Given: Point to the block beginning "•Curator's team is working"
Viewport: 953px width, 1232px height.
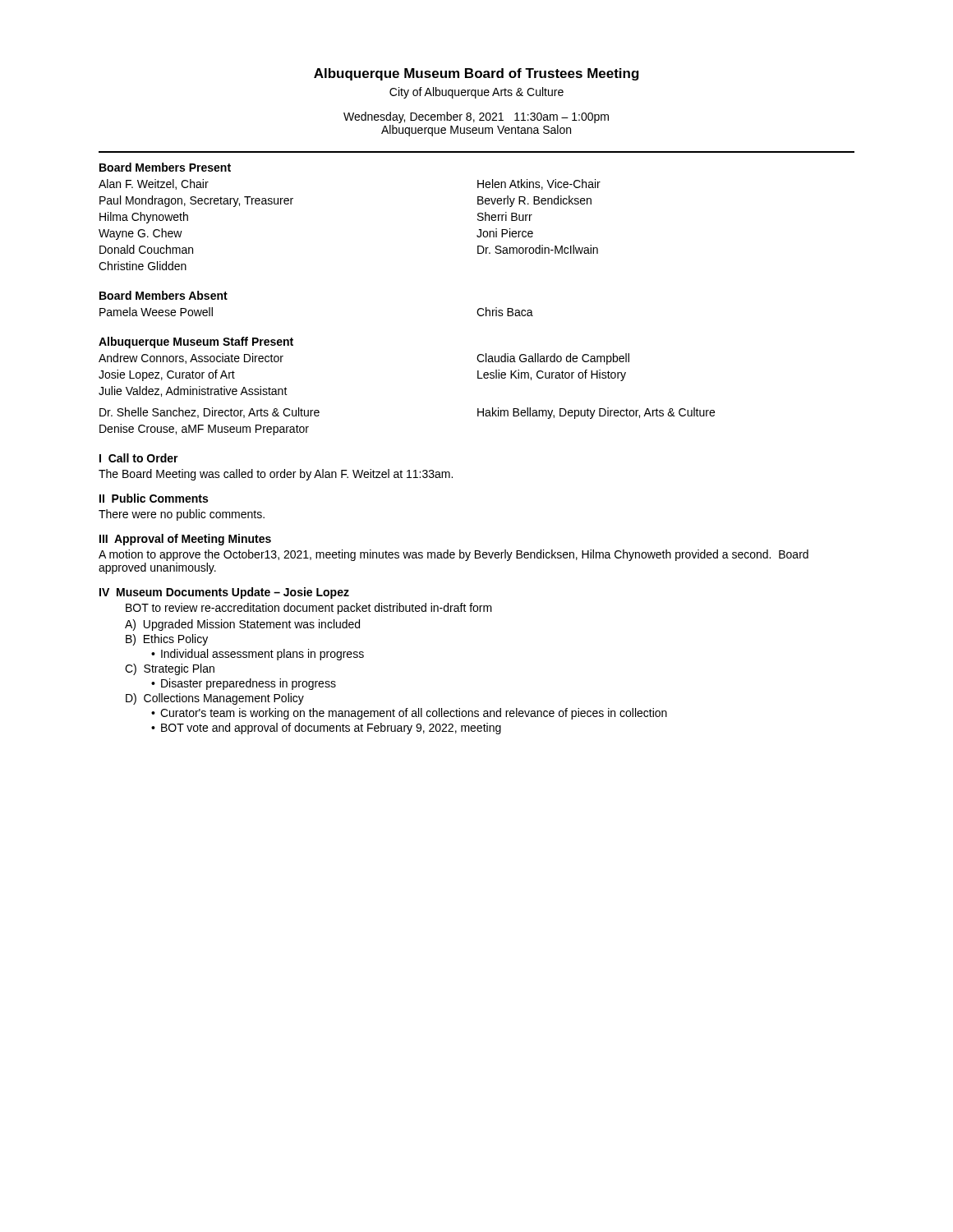Looking at the screenshot, I should [409, 713].
